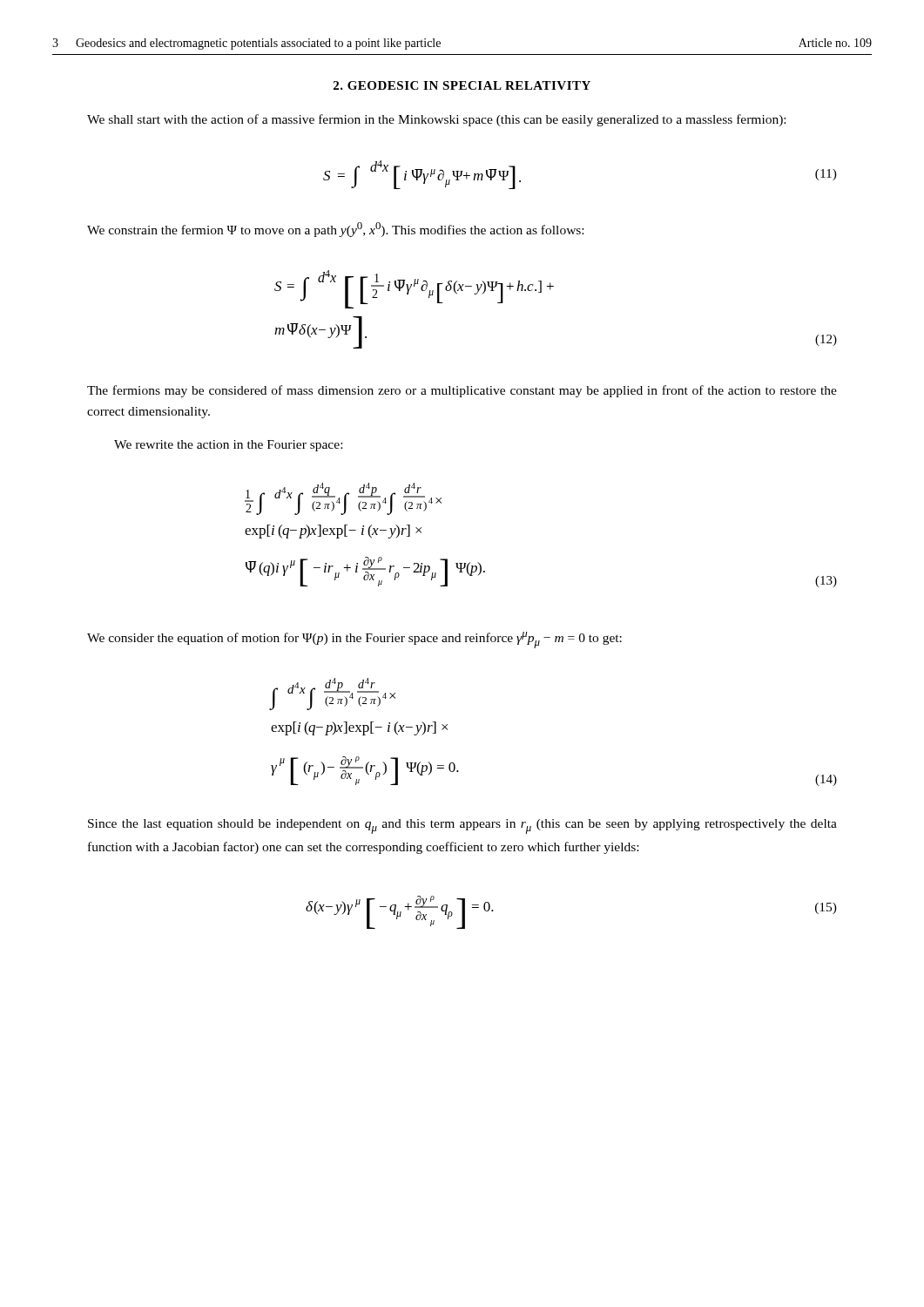
Task: Select the region starting "∫ d 4 x ∫"
Action: 333,694
